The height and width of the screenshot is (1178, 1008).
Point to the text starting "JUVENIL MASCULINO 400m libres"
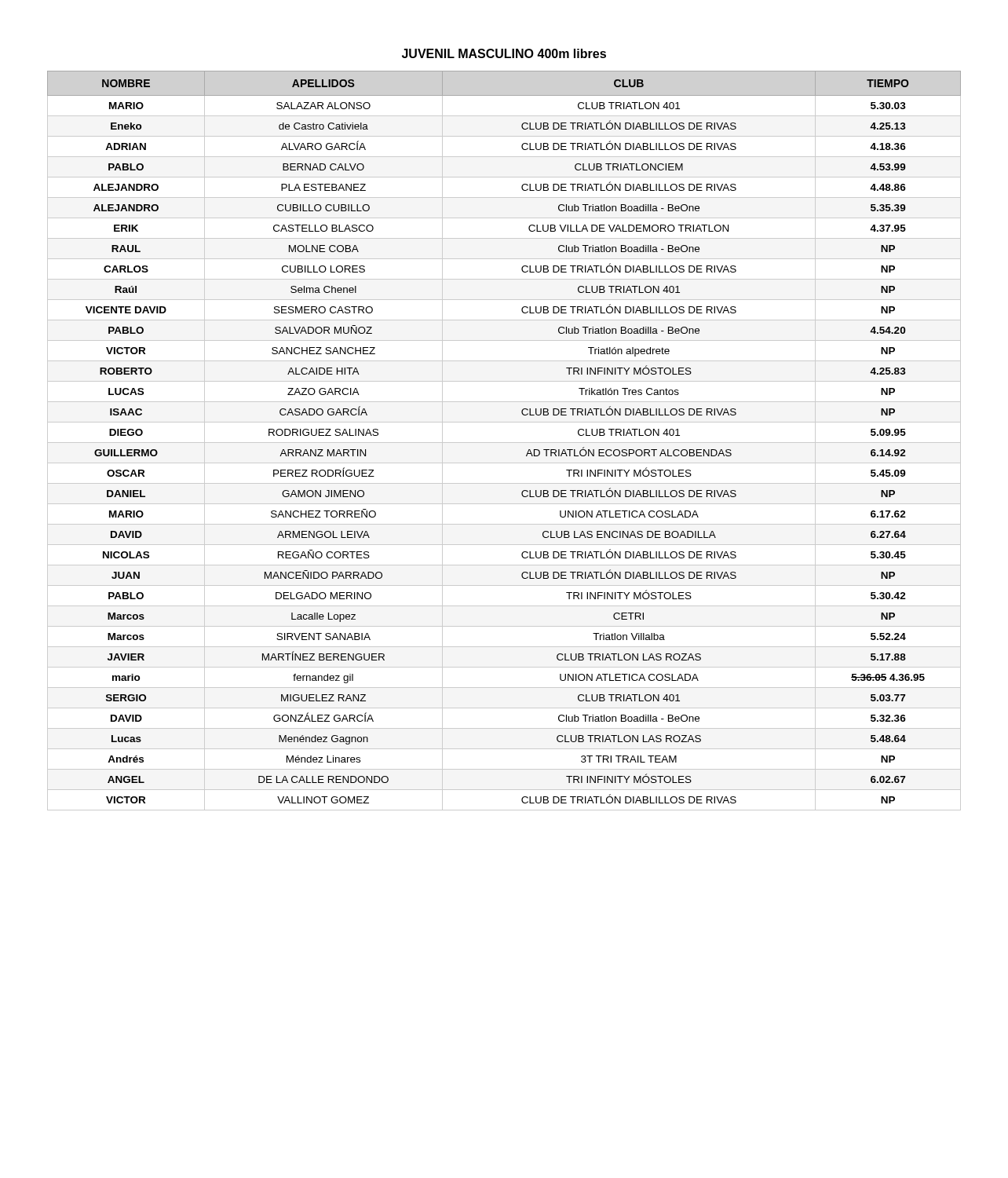pos(504,54)
